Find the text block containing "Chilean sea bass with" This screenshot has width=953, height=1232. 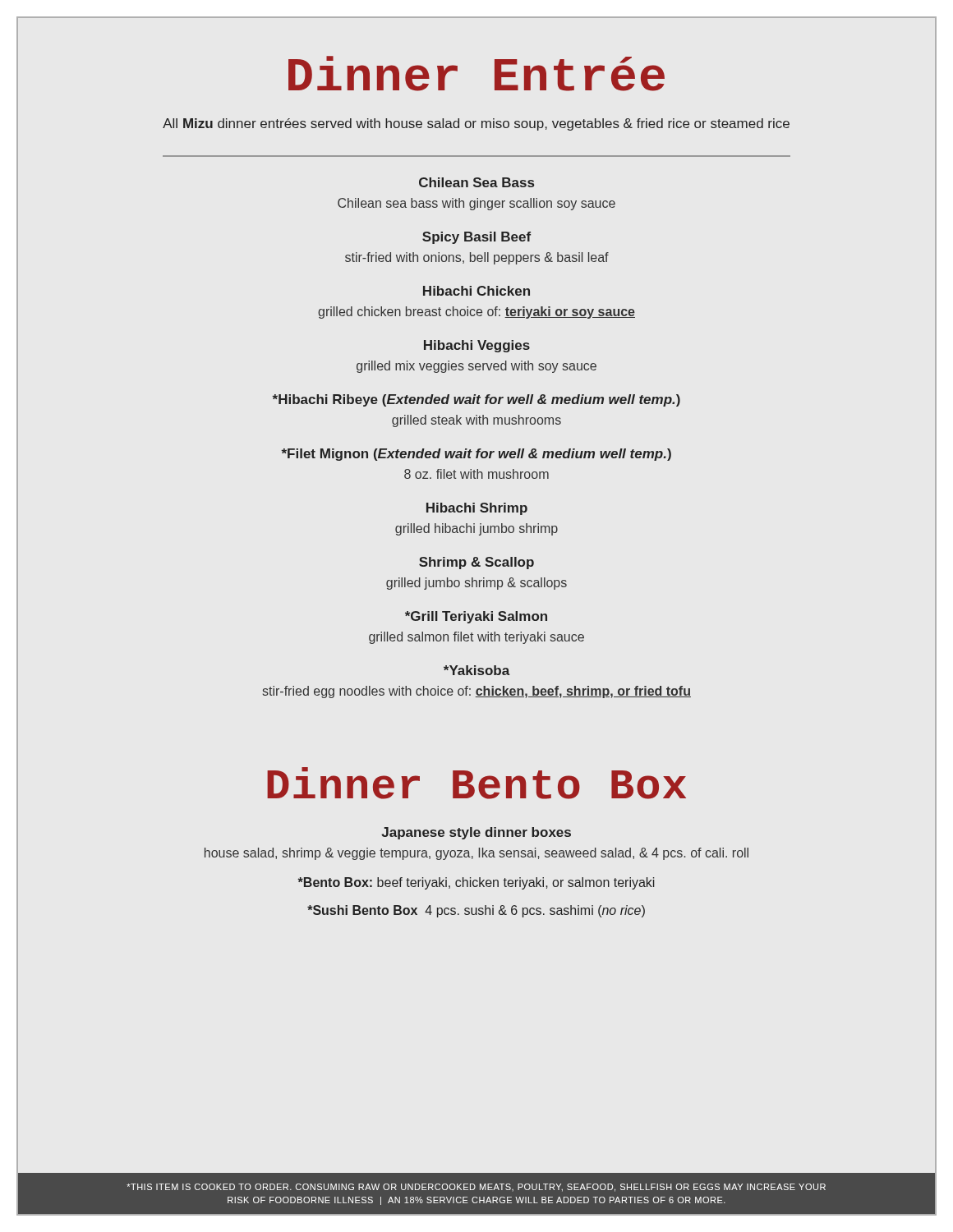(476, 204)
